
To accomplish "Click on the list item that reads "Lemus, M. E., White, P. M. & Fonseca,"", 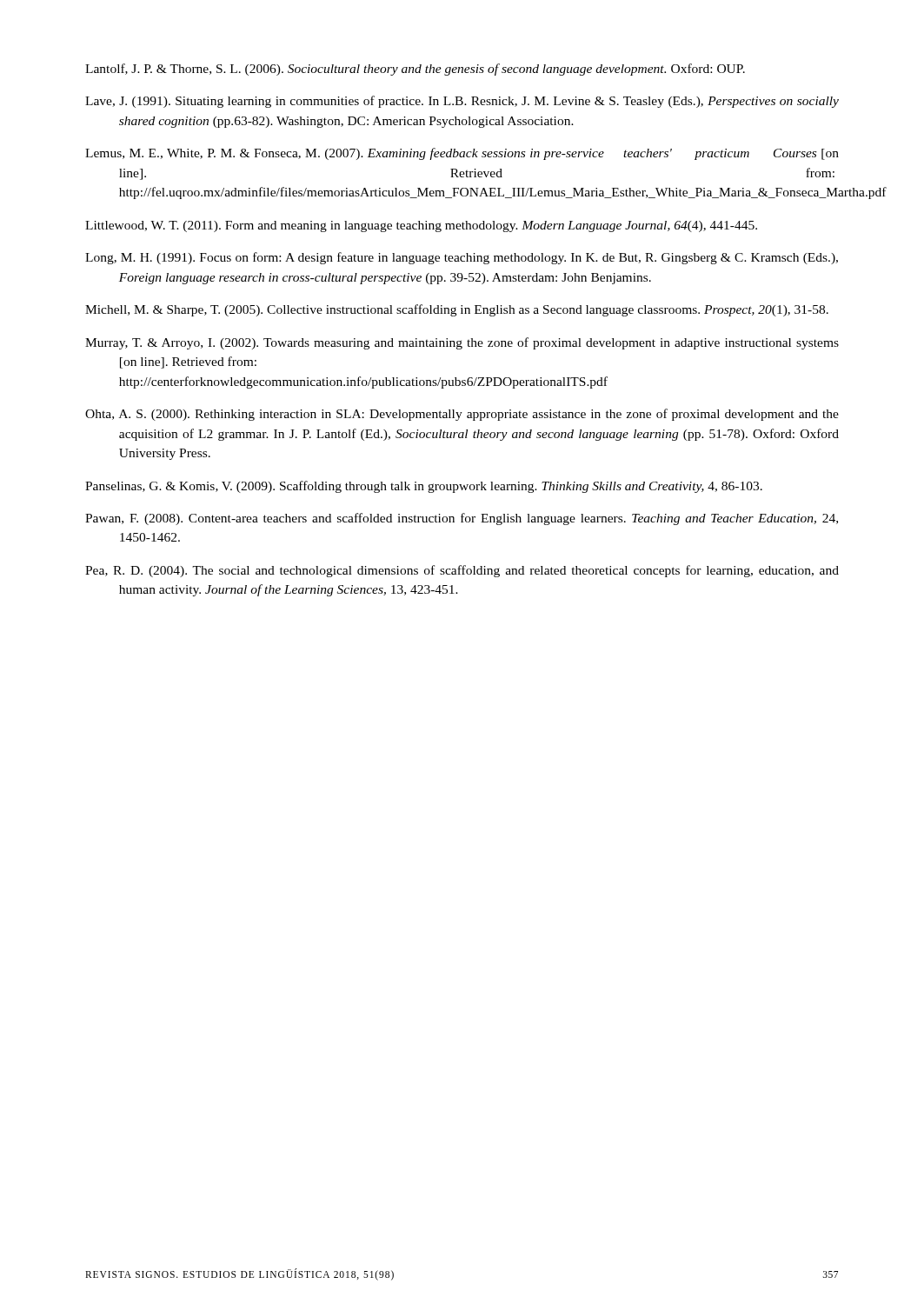I will [462, 172].
